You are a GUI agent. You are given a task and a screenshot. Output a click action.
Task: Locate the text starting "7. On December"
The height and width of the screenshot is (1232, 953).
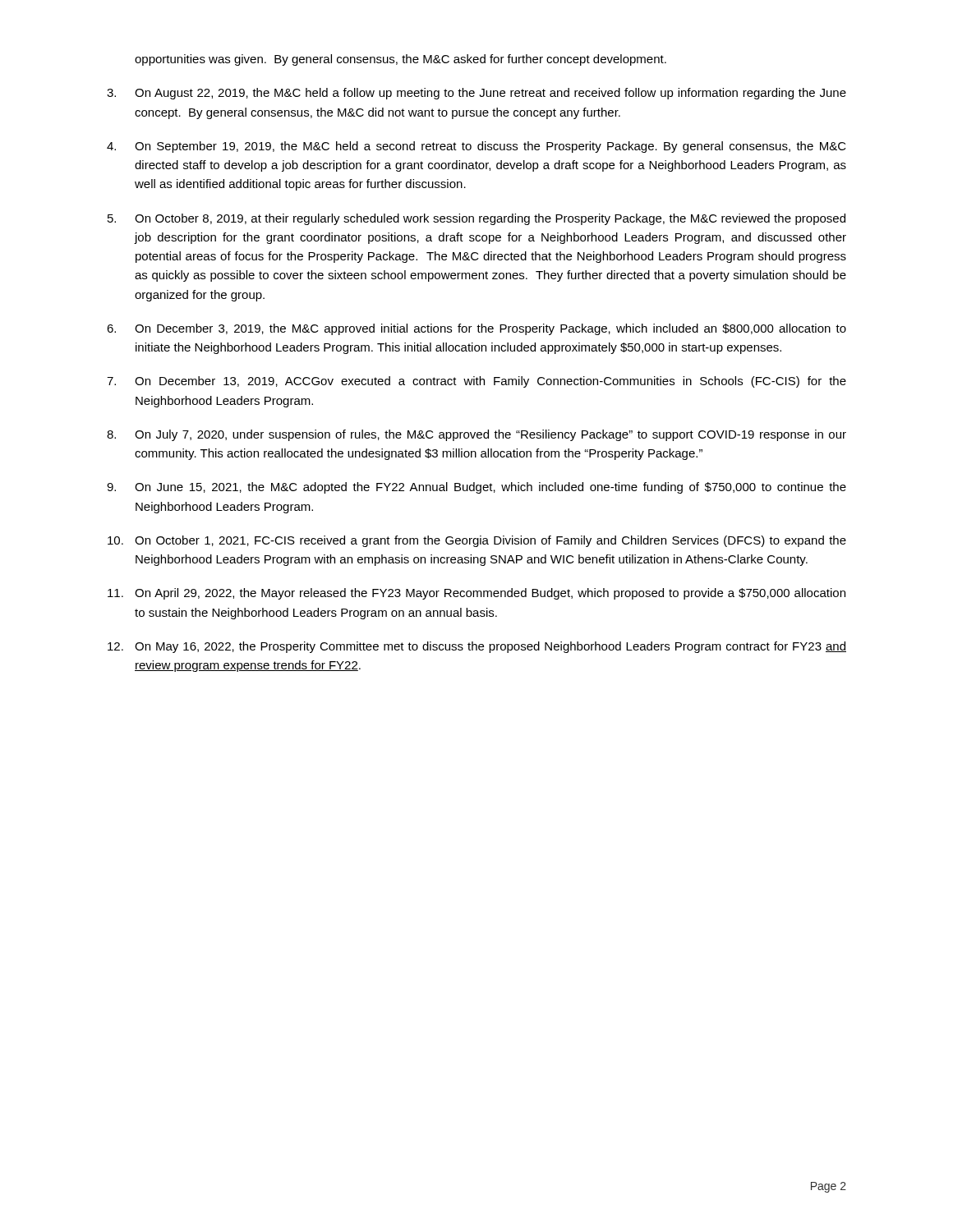point(476,391)
